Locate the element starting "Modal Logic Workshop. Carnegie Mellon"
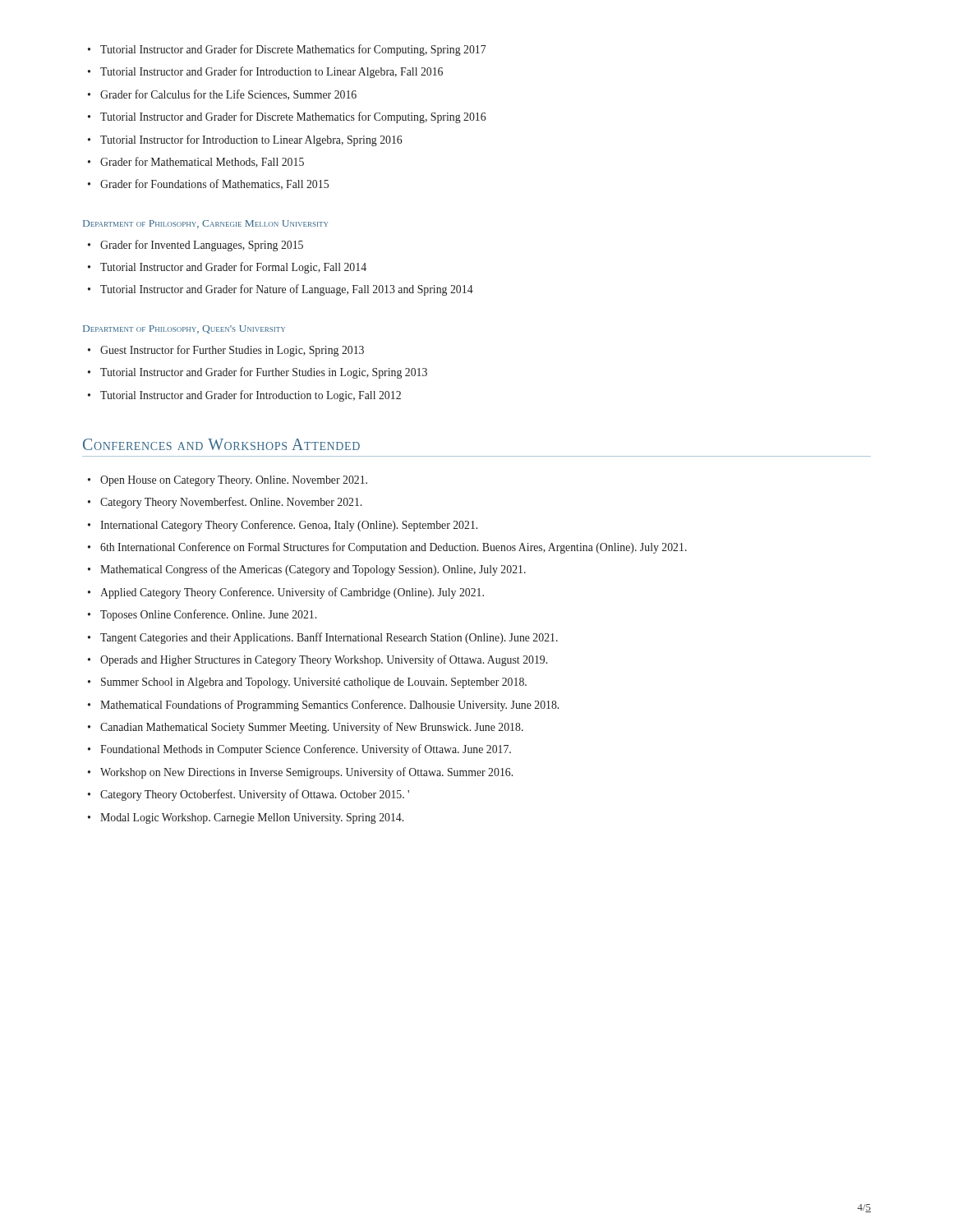953x1232 pixels. coord(246,818)
